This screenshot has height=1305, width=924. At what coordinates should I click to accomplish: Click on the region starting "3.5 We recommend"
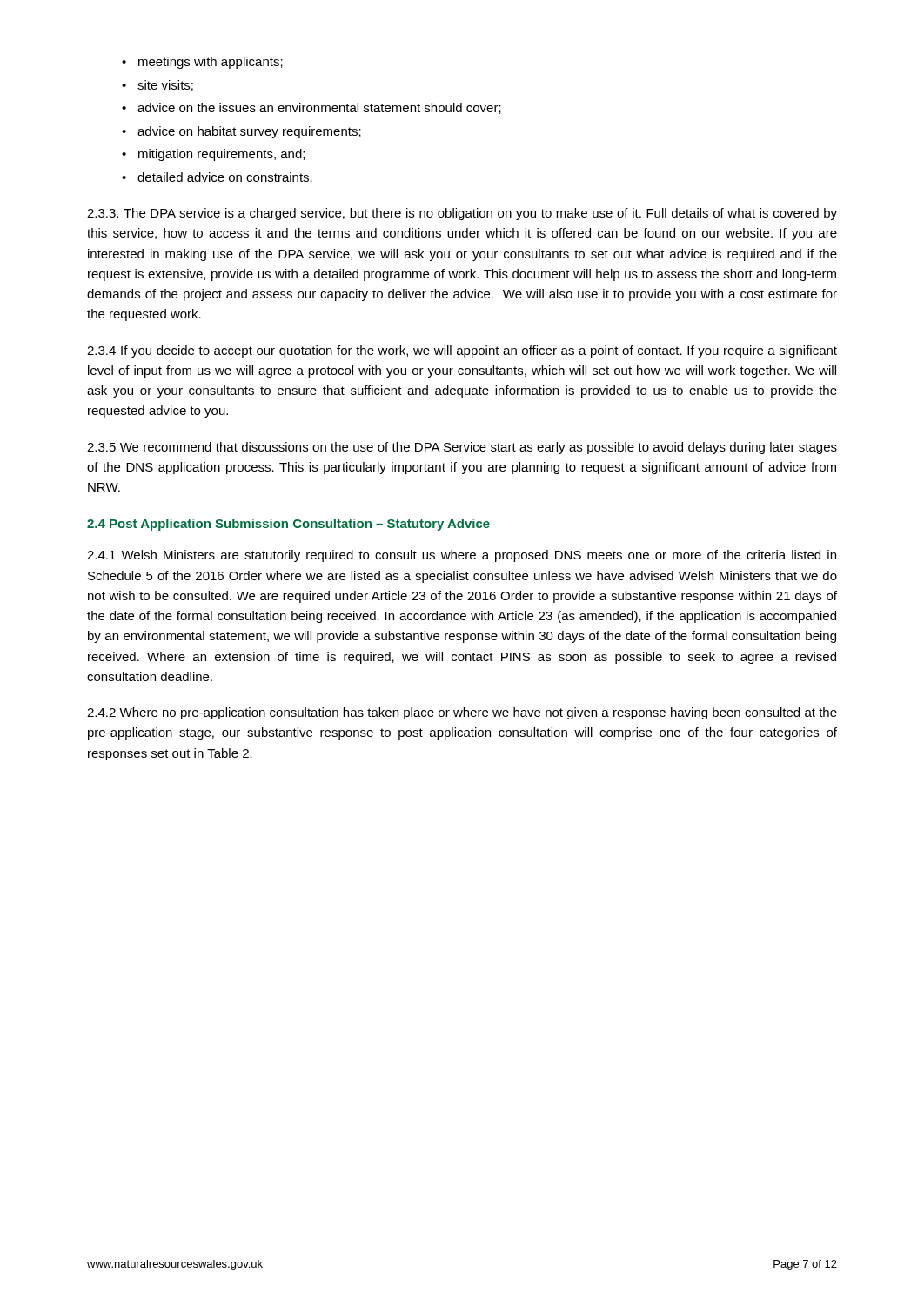pyautogui.click(x=462, y=467)
